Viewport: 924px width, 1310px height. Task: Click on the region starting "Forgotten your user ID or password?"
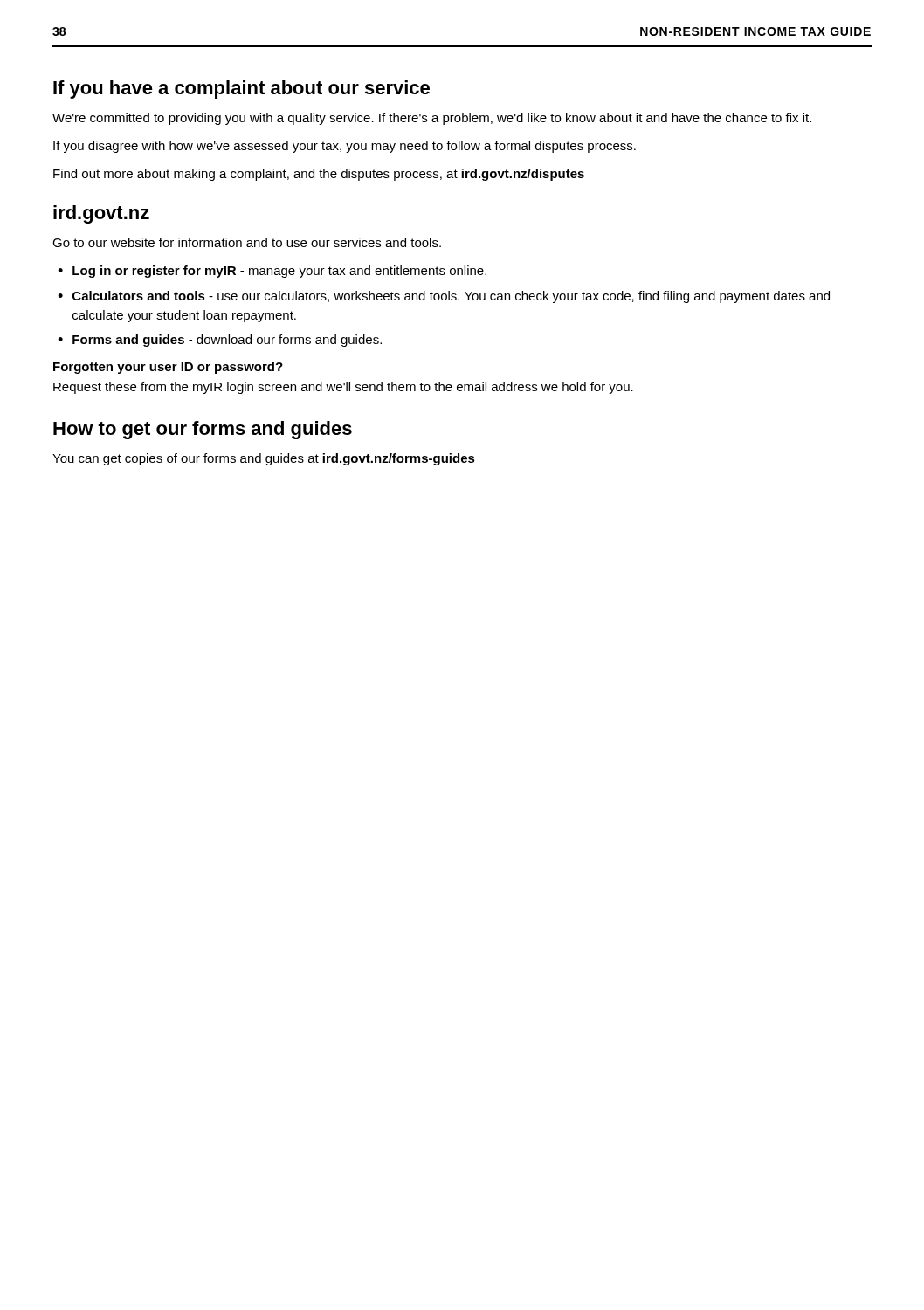[168, 368]
